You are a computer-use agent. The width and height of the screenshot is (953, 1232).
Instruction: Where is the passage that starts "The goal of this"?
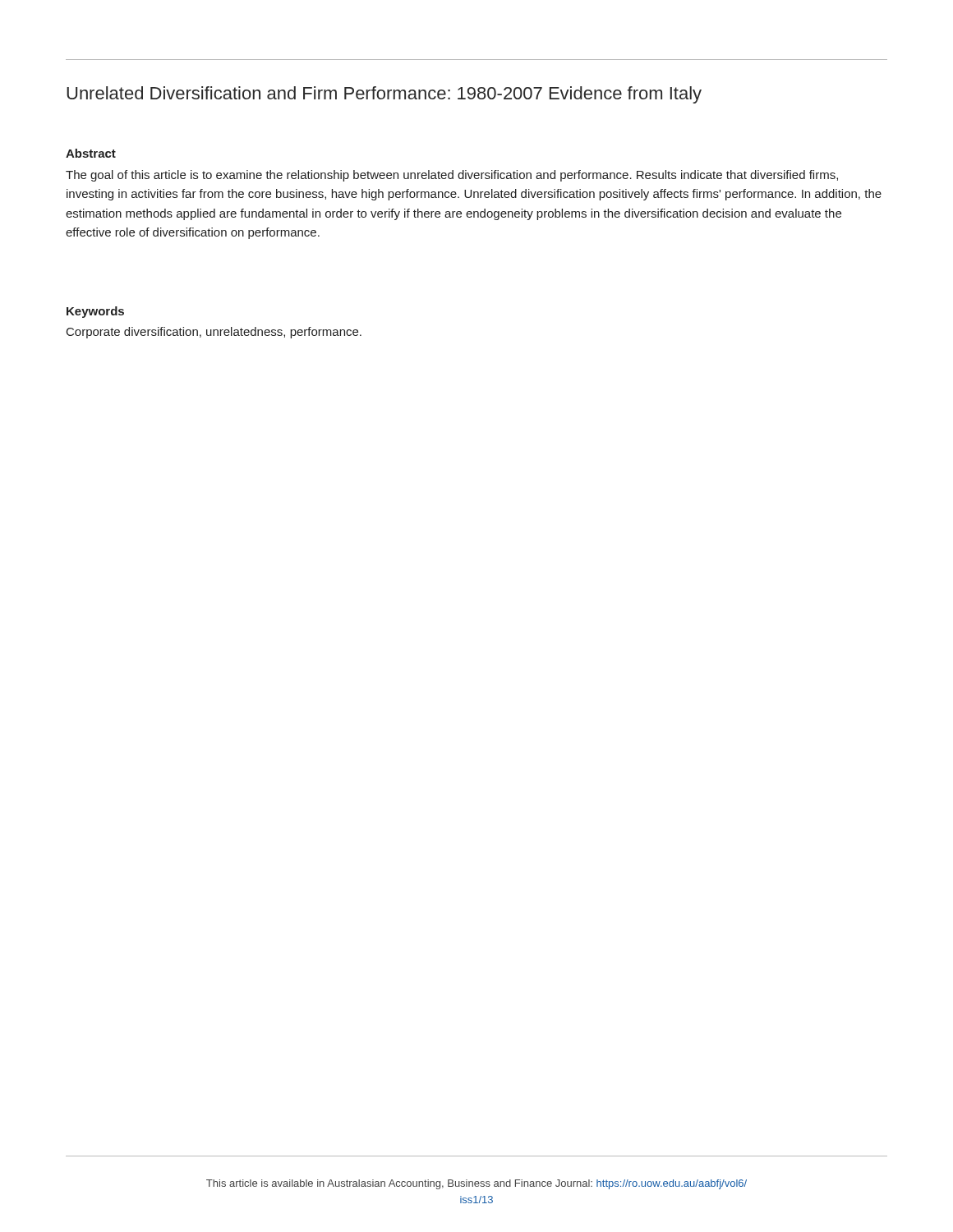pos(476,203)
